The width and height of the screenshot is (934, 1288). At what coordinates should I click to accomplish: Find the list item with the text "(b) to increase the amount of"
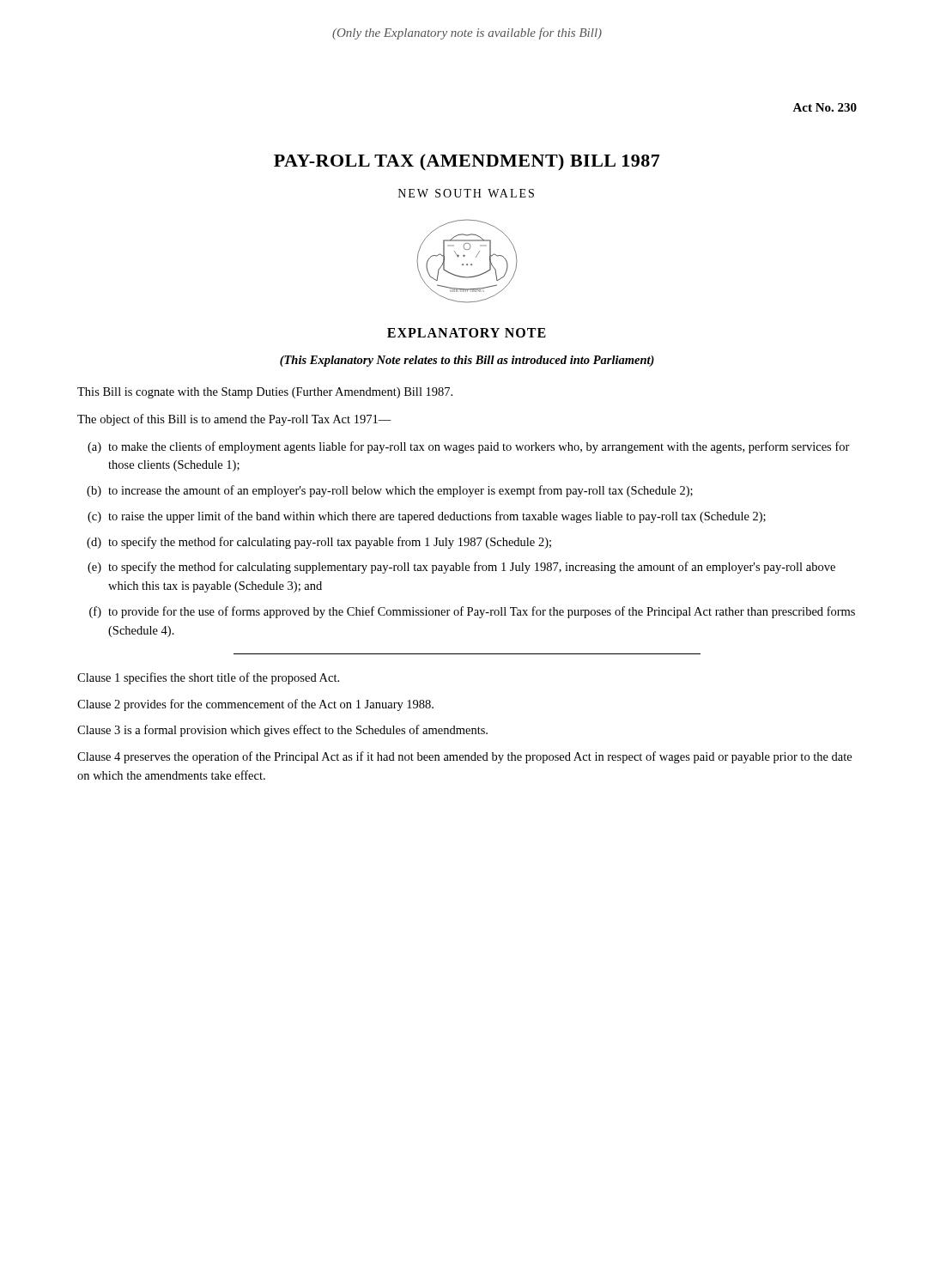(x=467, y=491)
